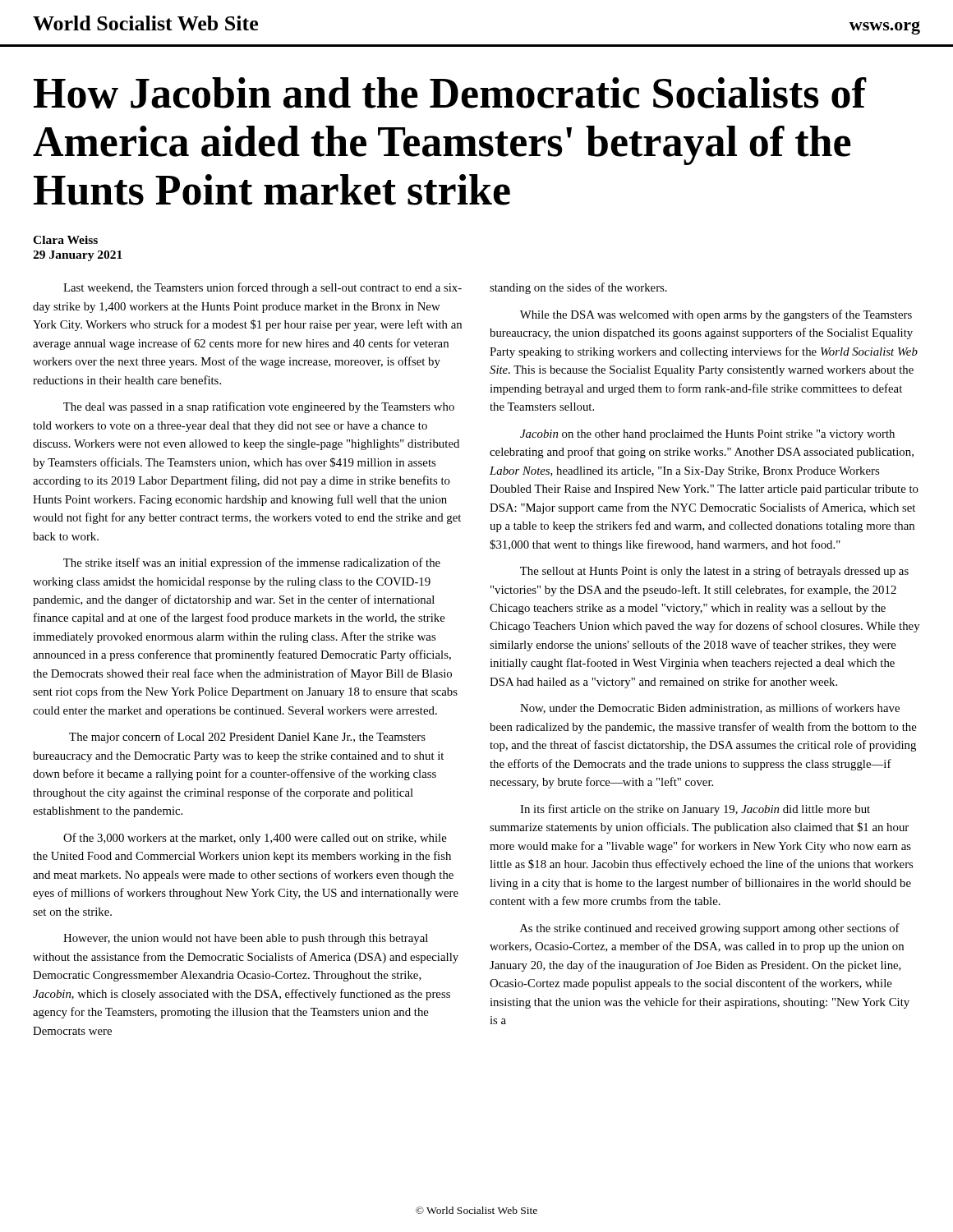Find the text starting "However, the union would not have"
953x1232 pixels.
coord(248,985)
